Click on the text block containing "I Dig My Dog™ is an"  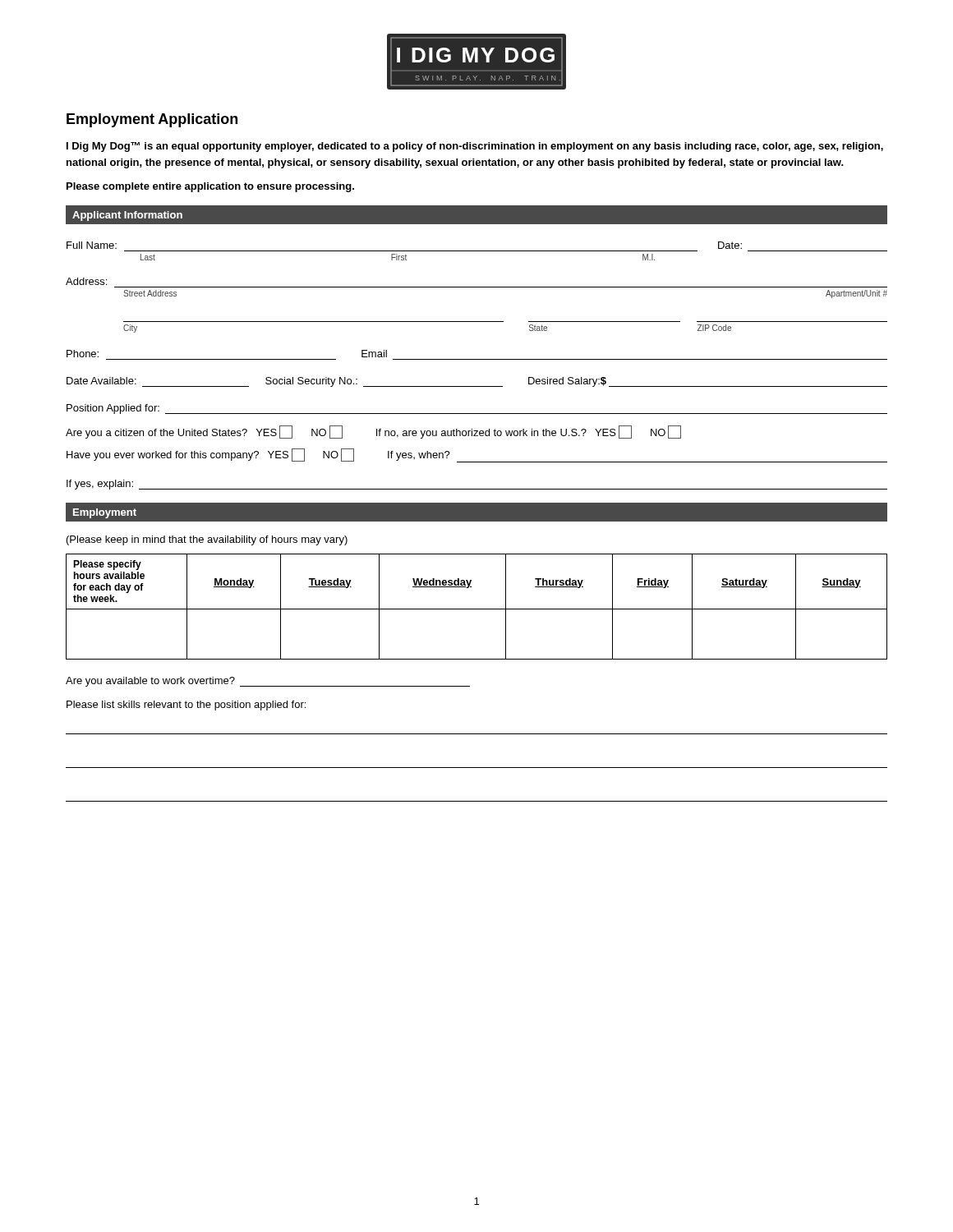pyautogui.click(x=475, y=154)
